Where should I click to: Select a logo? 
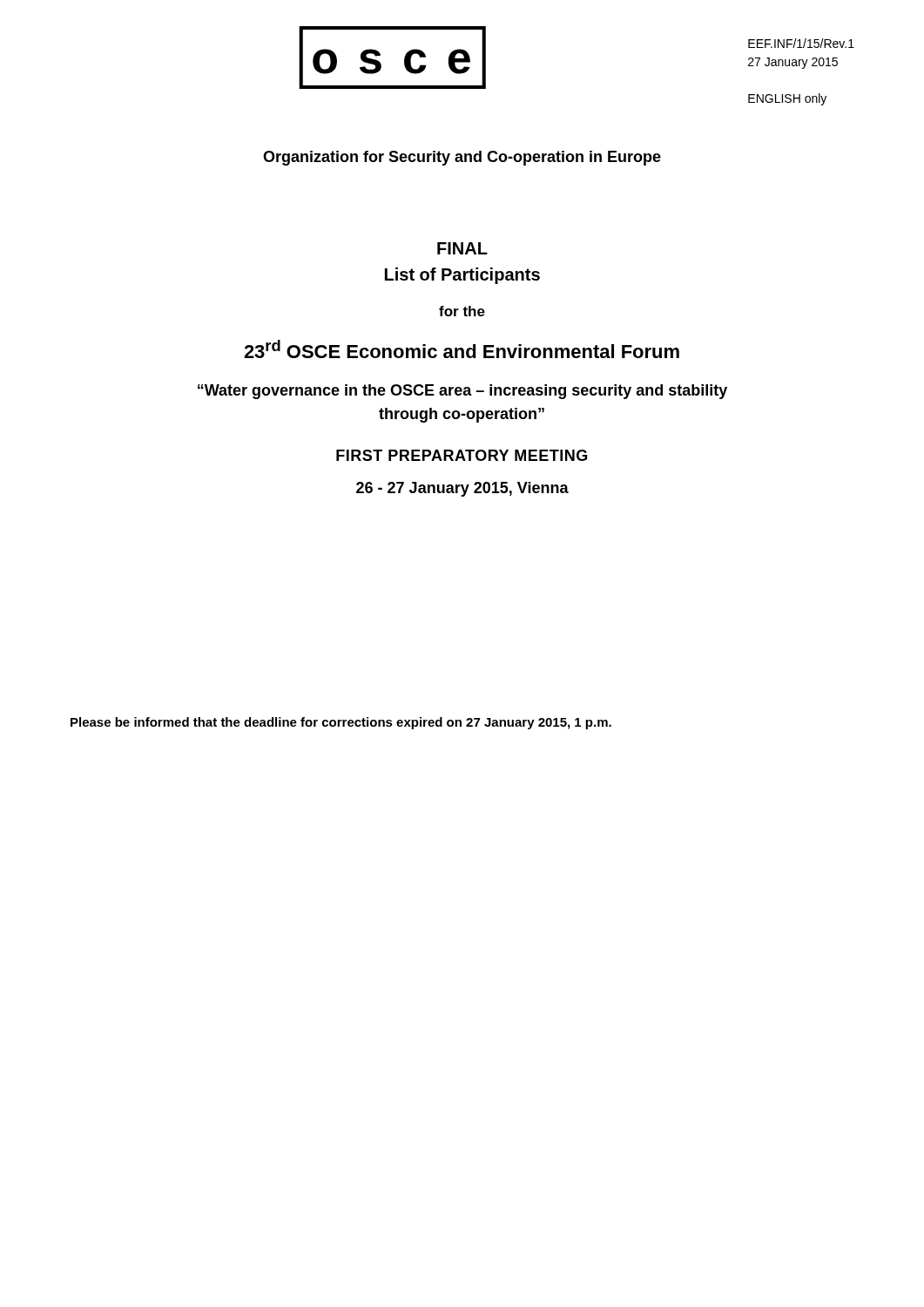pyautogui.click(x=392, y=58)
